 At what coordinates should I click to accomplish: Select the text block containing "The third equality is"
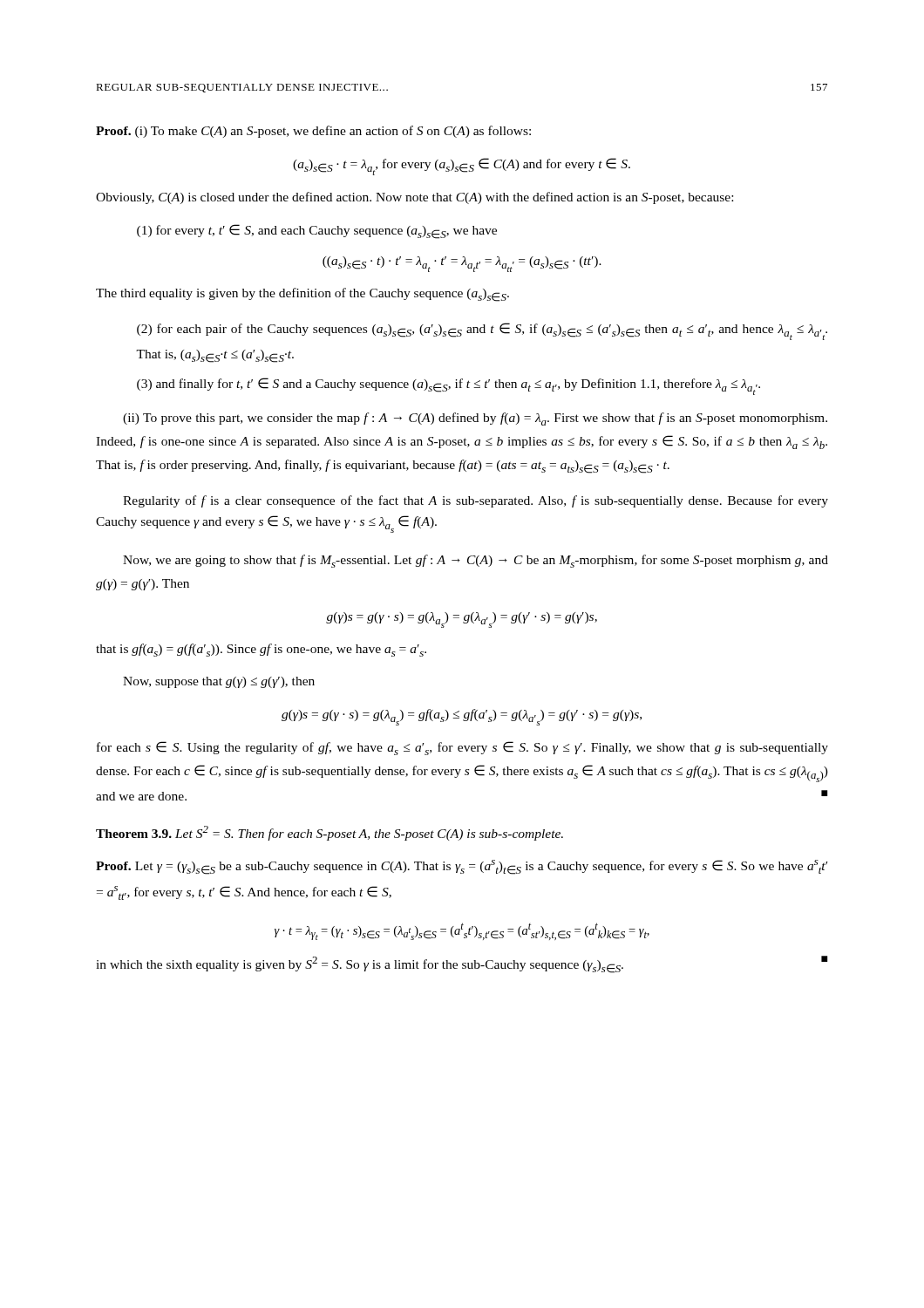pyautogui.click(x=462, y=294)
